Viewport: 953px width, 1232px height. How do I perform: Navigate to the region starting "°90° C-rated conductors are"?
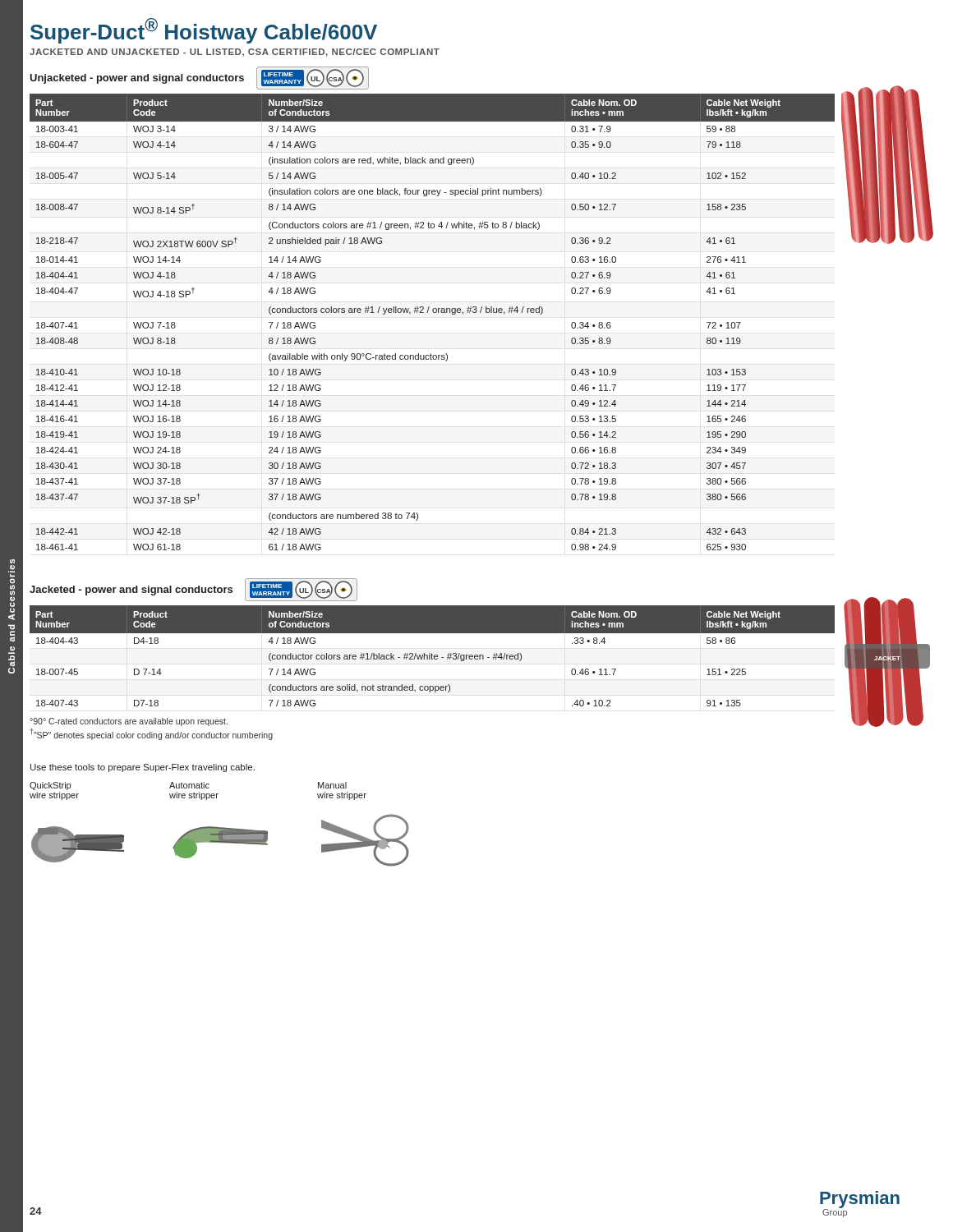pos(129,721)
